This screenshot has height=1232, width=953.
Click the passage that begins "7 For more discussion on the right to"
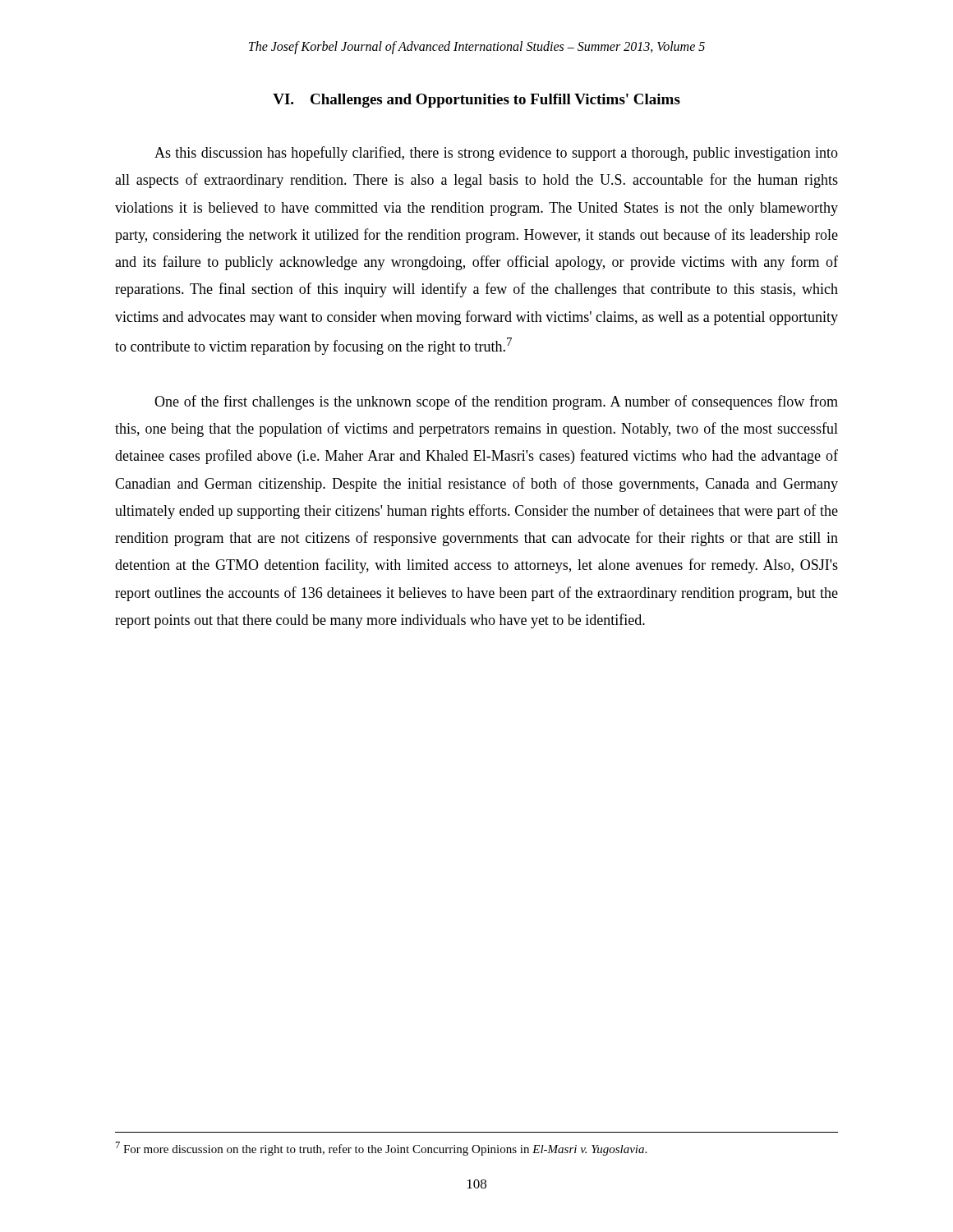coord(381,1147)
